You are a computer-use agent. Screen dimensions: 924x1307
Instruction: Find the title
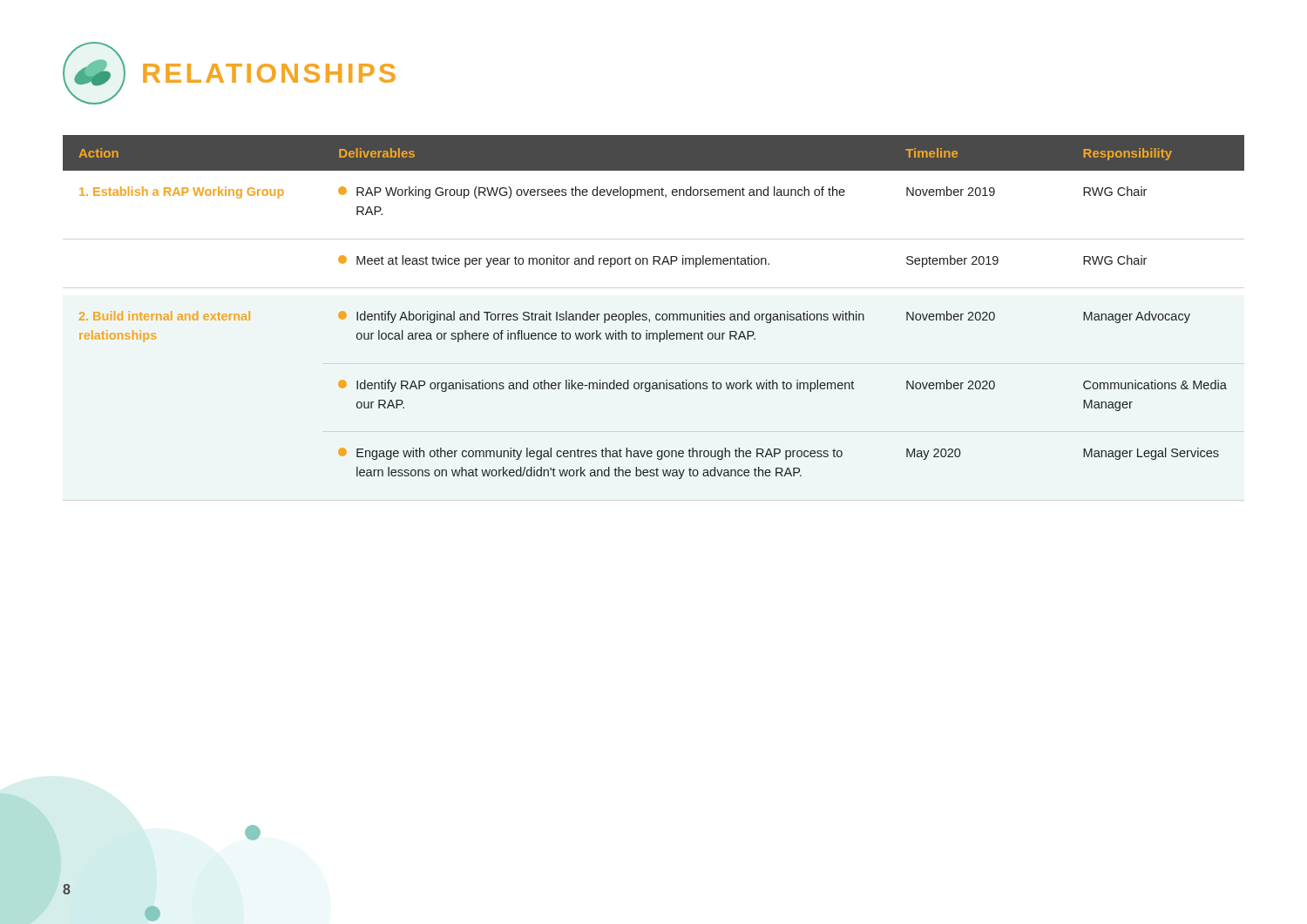click(x=270, y=73)
